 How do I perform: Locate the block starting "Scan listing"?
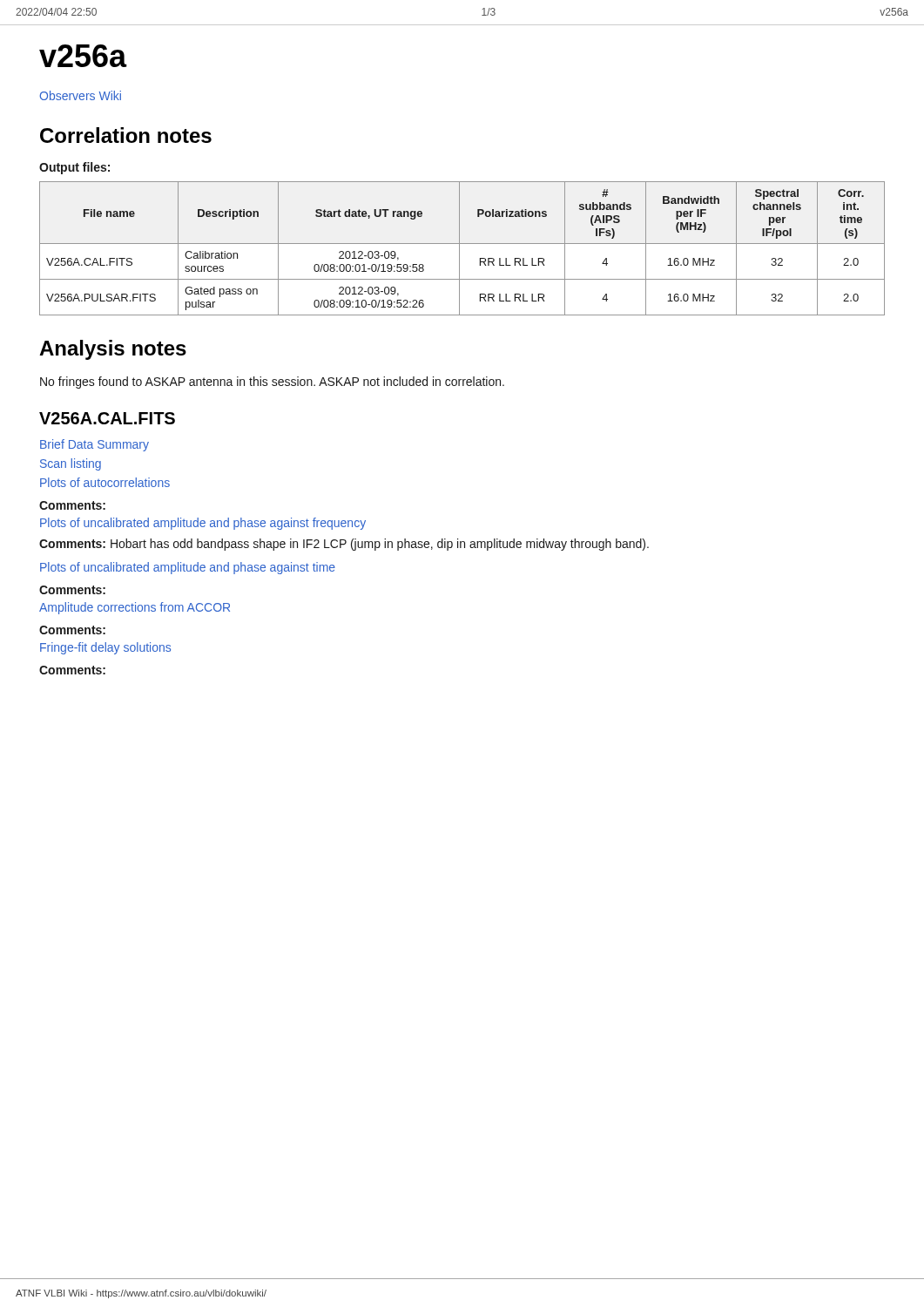(70, 464)
